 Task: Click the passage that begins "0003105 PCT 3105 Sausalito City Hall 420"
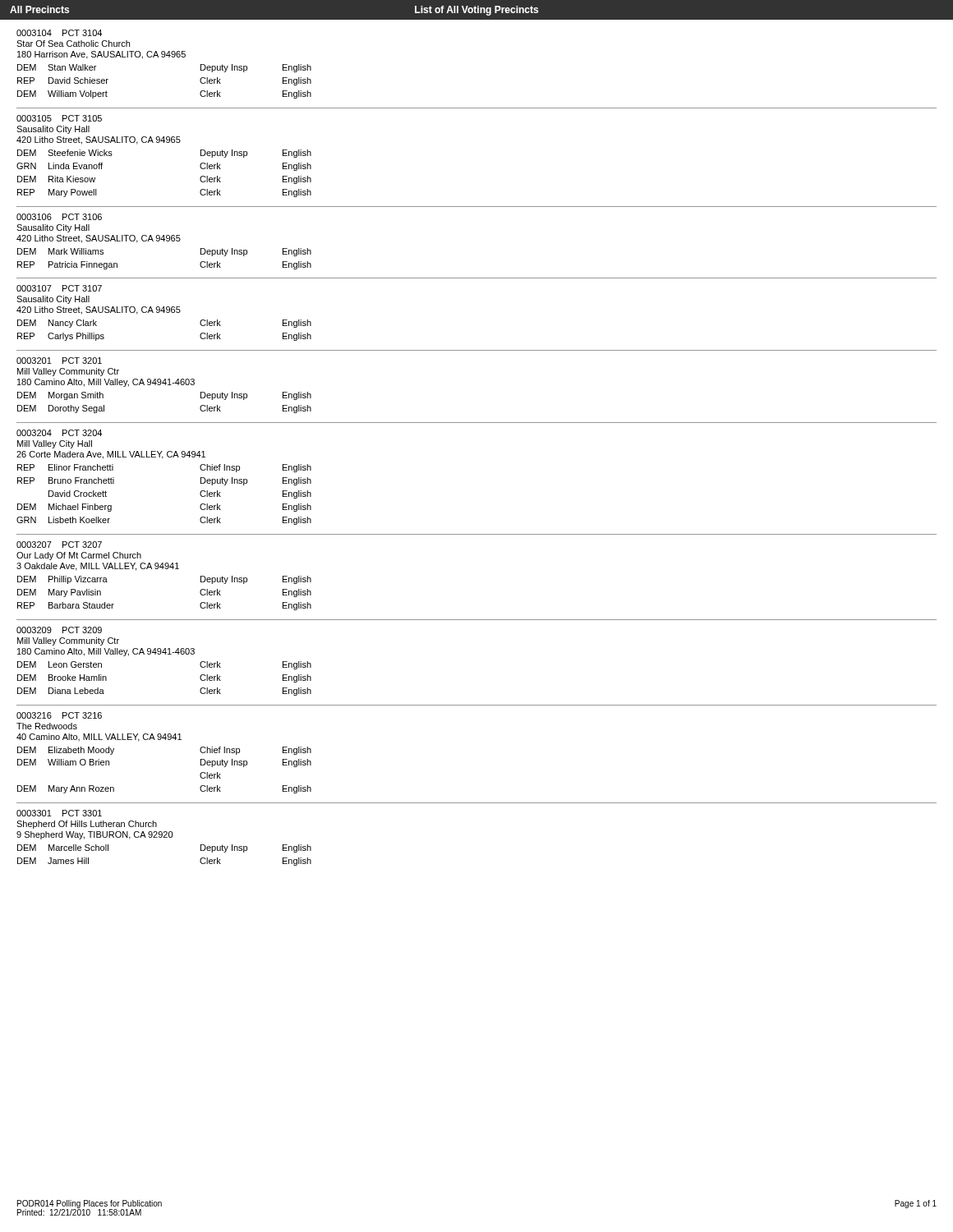(59, 118)
